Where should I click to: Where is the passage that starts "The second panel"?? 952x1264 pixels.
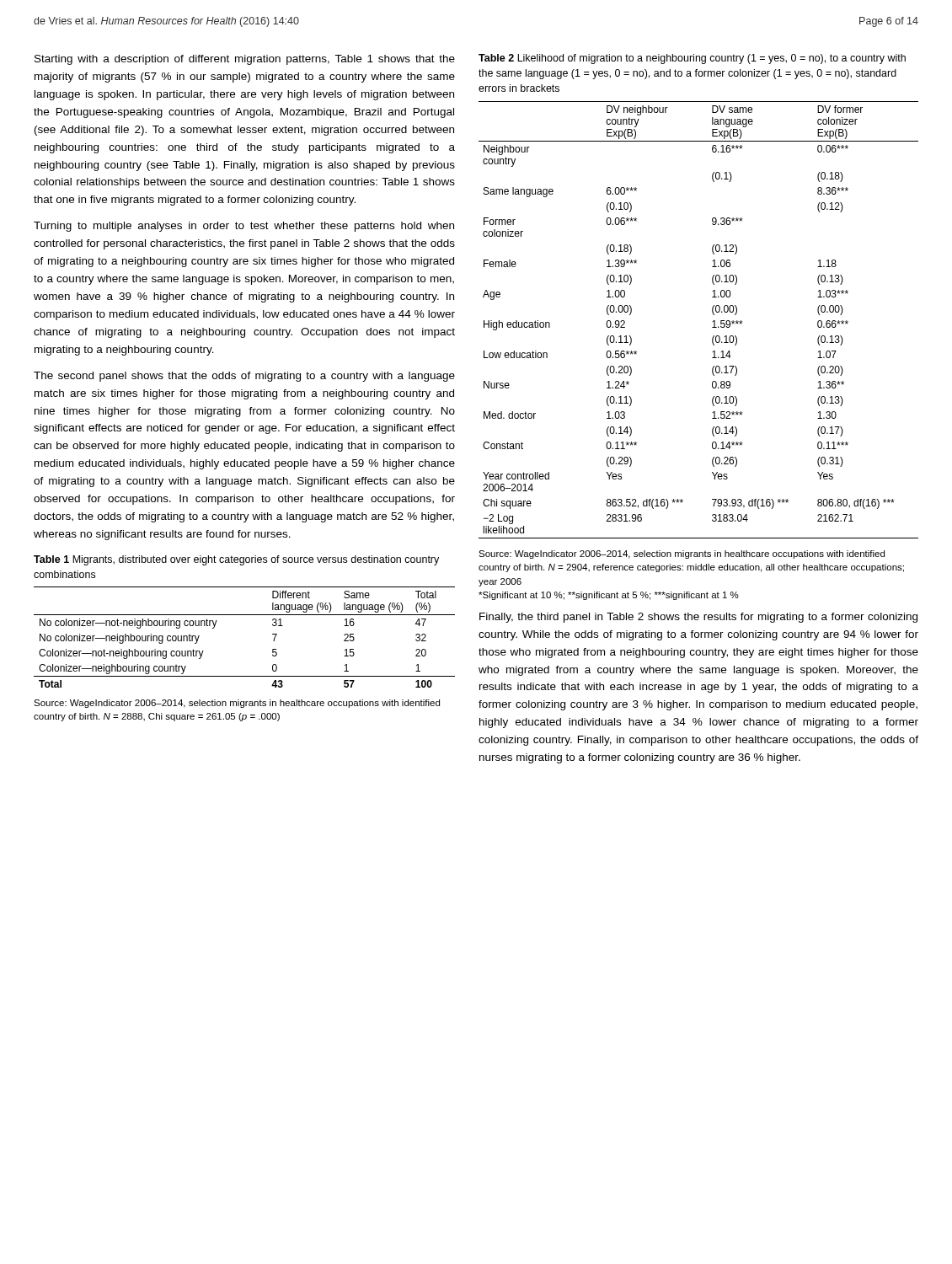point(244,455)
